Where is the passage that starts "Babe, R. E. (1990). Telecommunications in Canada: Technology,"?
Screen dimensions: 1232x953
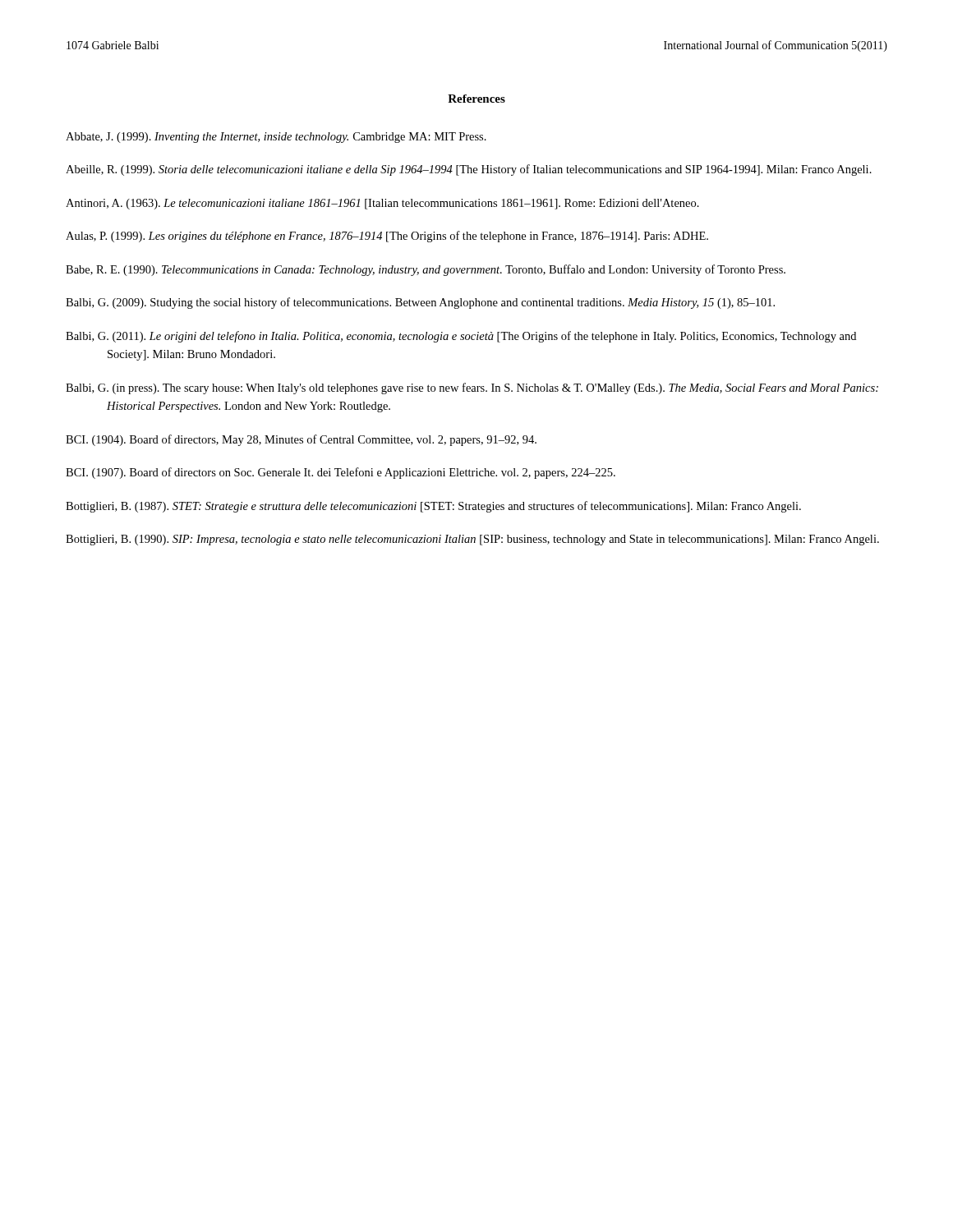pyautogui.click(x=426, y=269)
